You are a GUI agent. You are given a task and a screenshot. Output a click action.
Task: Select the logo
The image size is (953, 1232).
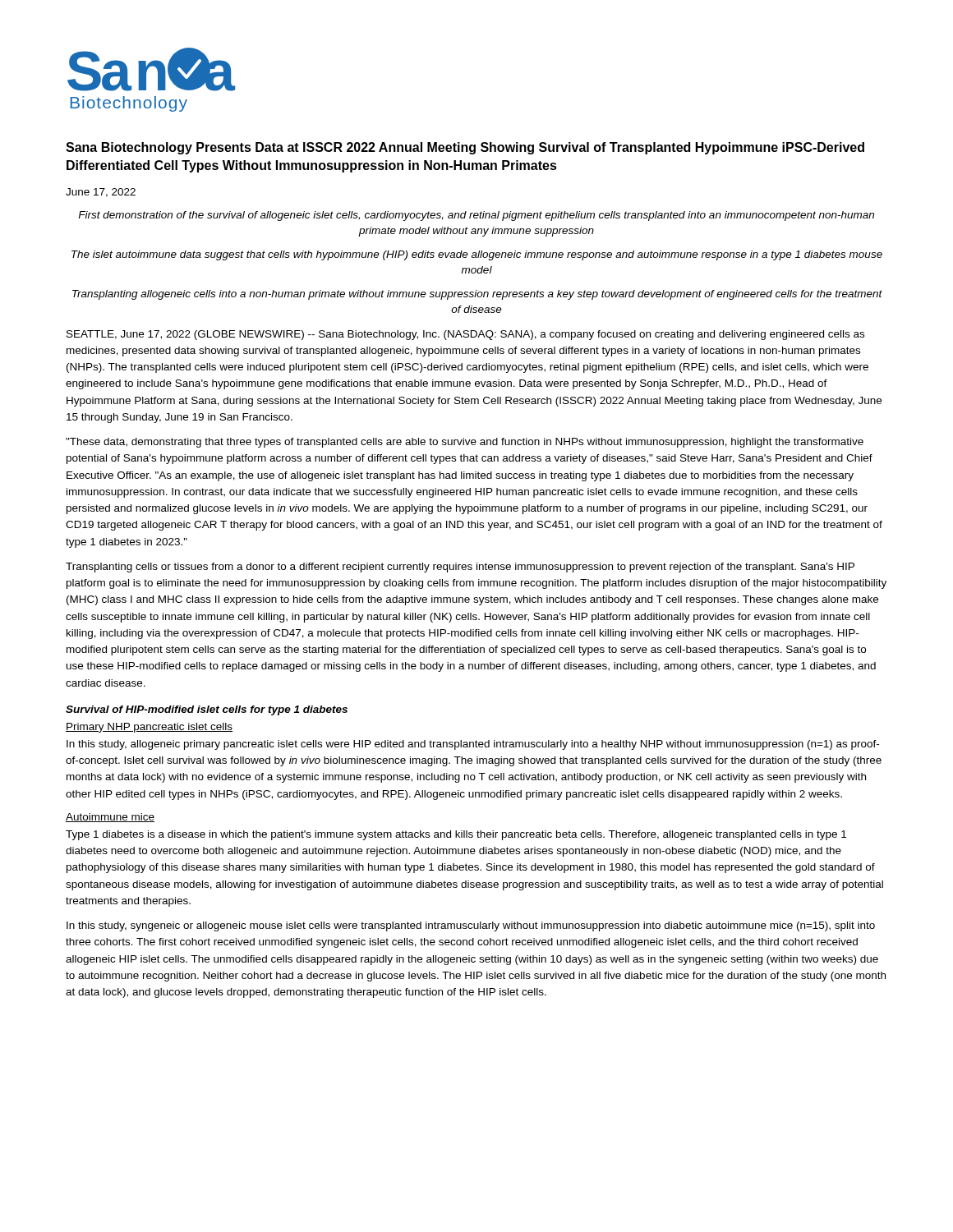[476, 78]
